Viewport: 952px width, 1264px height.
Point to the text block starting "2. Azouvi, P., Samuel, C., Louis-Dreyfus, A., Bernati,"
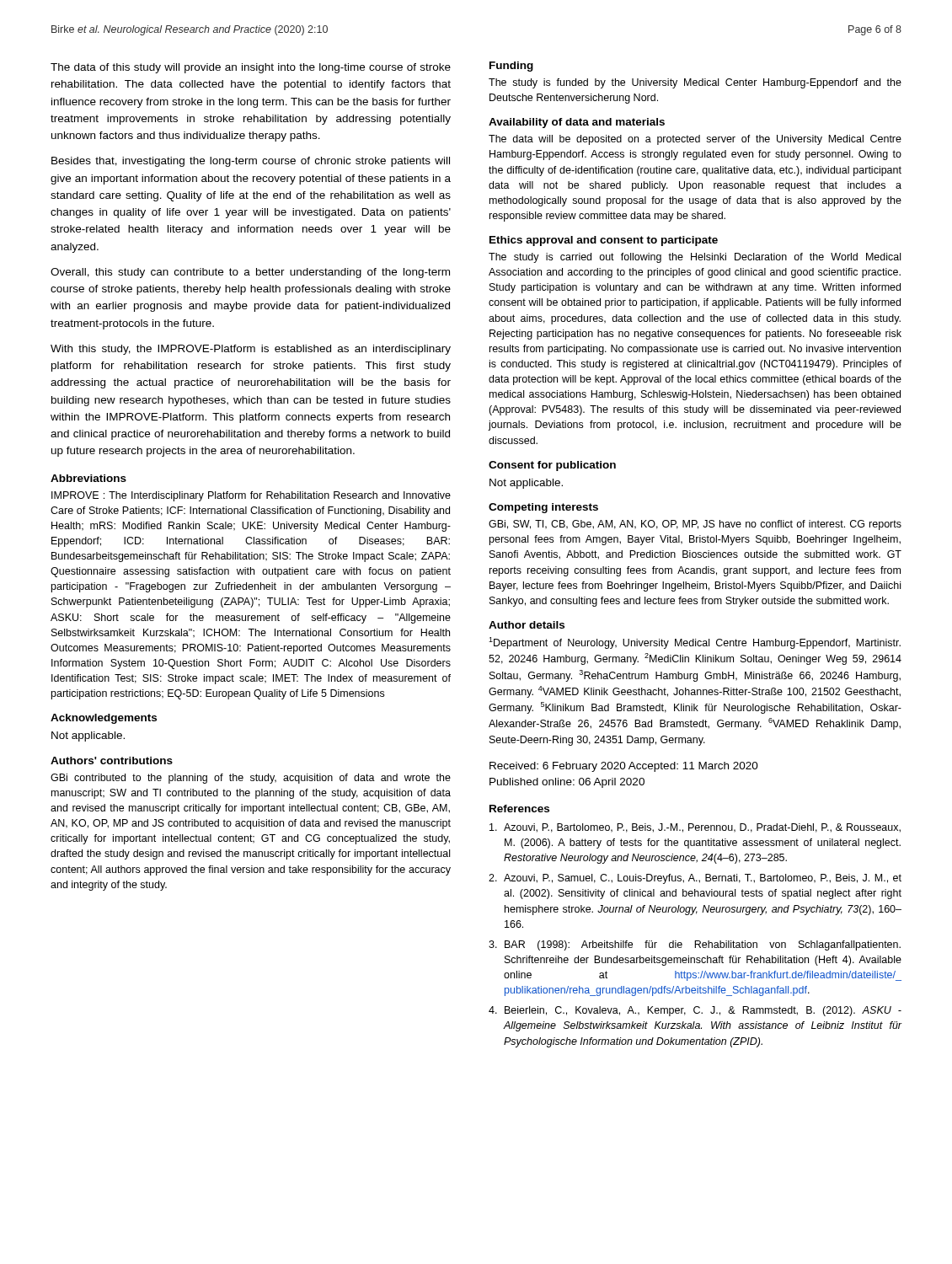(x=695, y=901)
